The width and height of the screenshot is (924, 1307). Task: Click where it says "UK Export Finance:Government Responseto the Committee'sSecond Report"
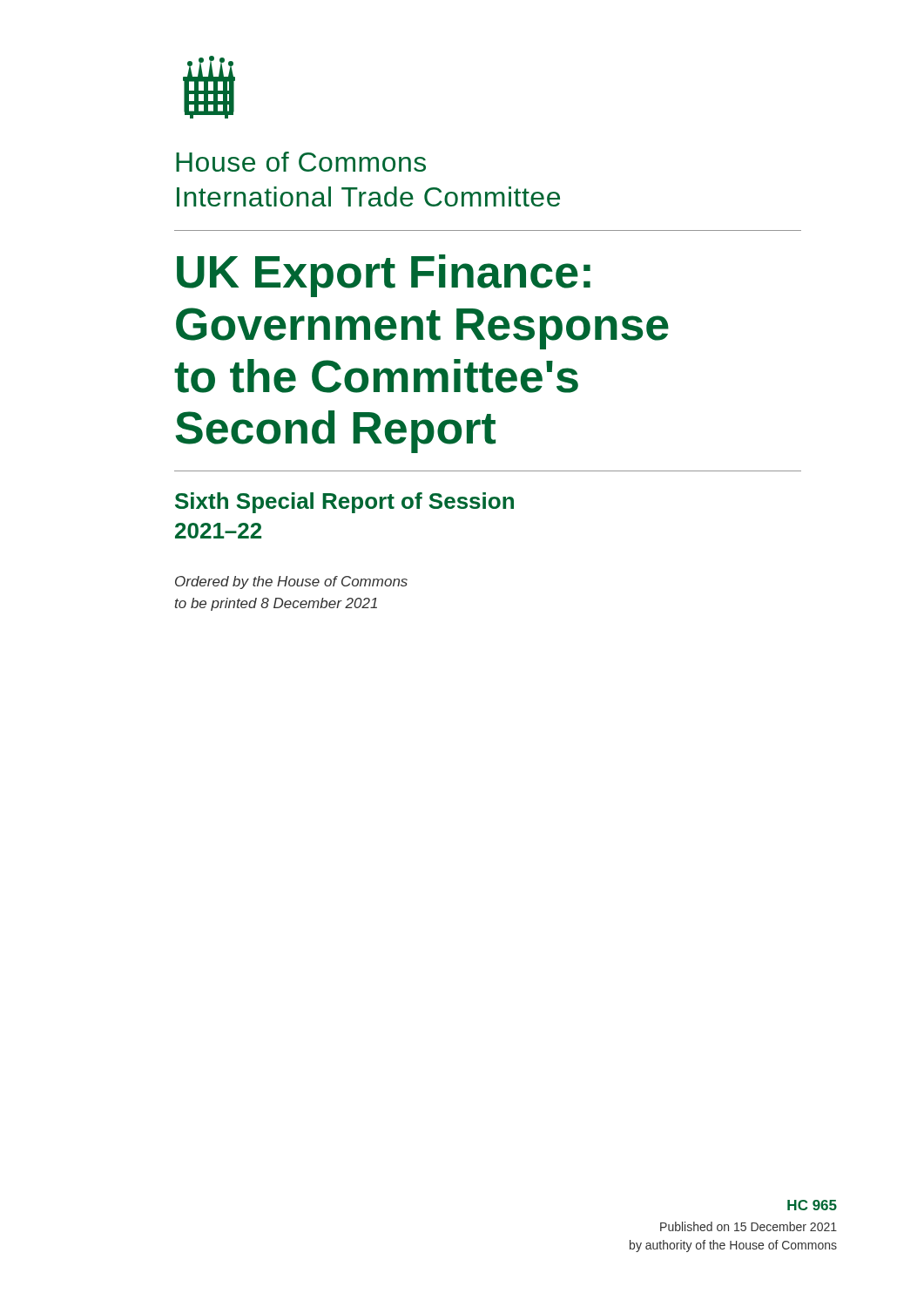488,351
